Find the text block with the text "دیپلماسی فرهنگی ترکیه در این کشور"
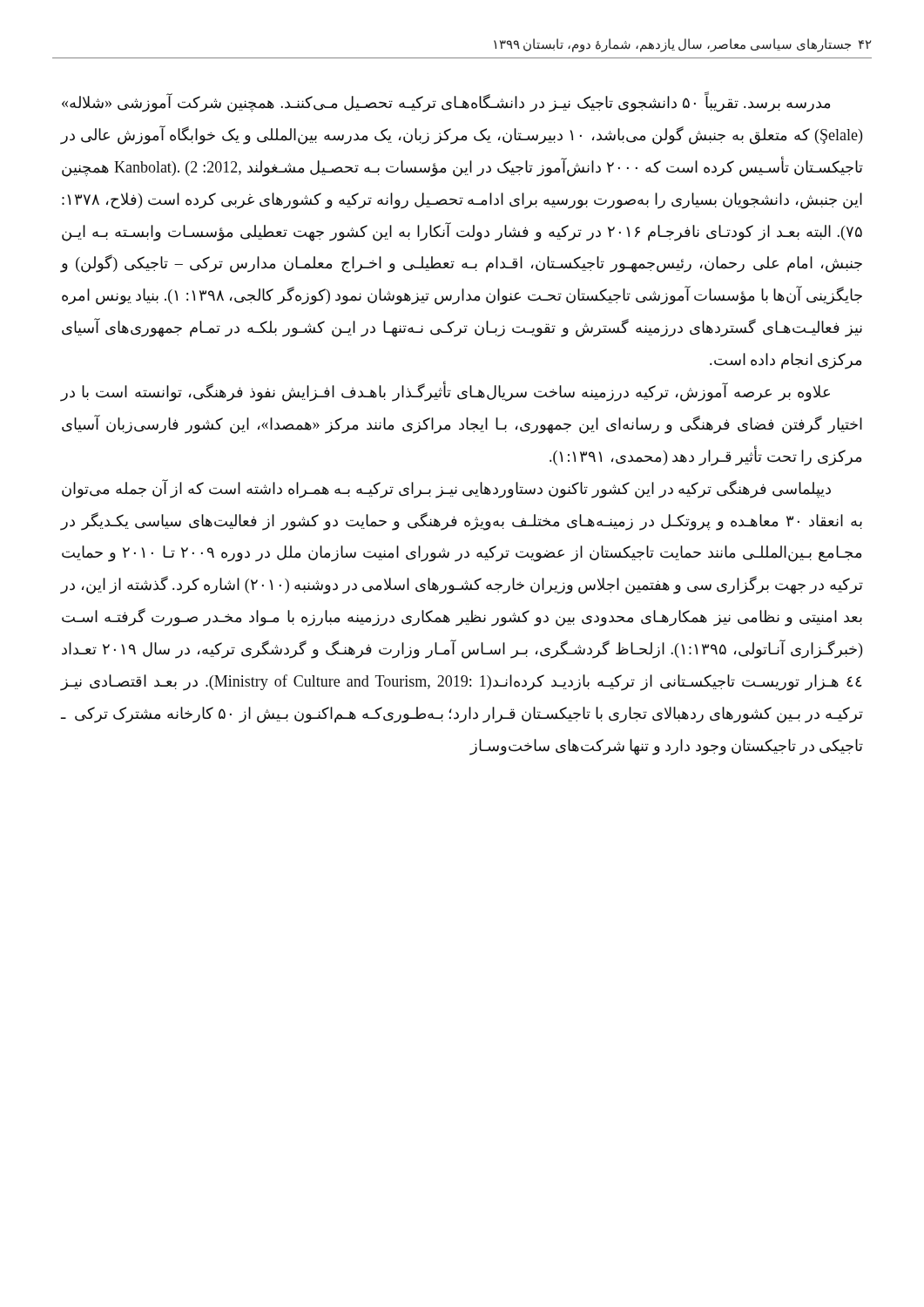The image size is (924, 1307). [462, 617]
